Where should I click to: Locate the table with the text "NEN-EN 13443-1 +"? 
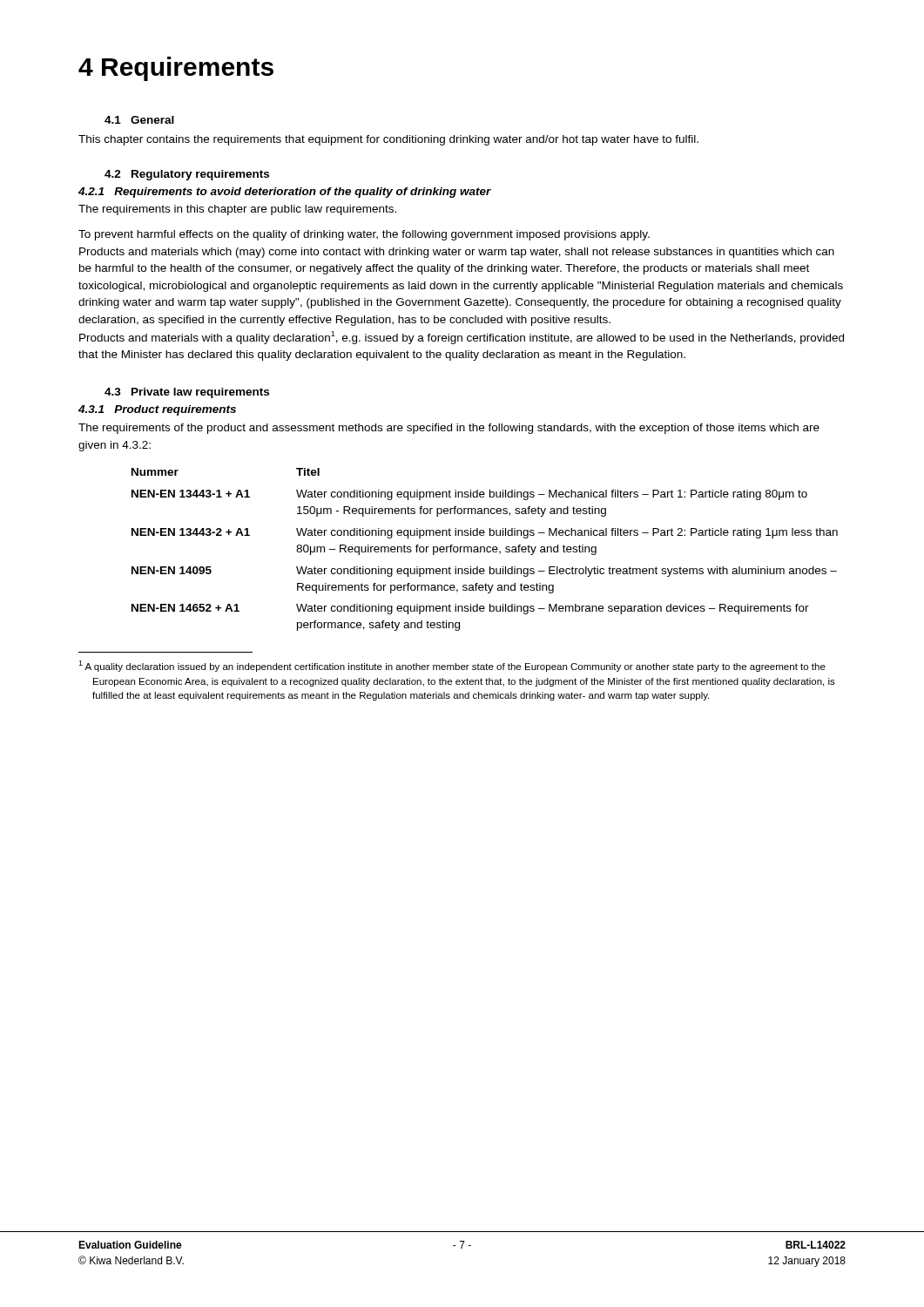click(x=488, y=549)
